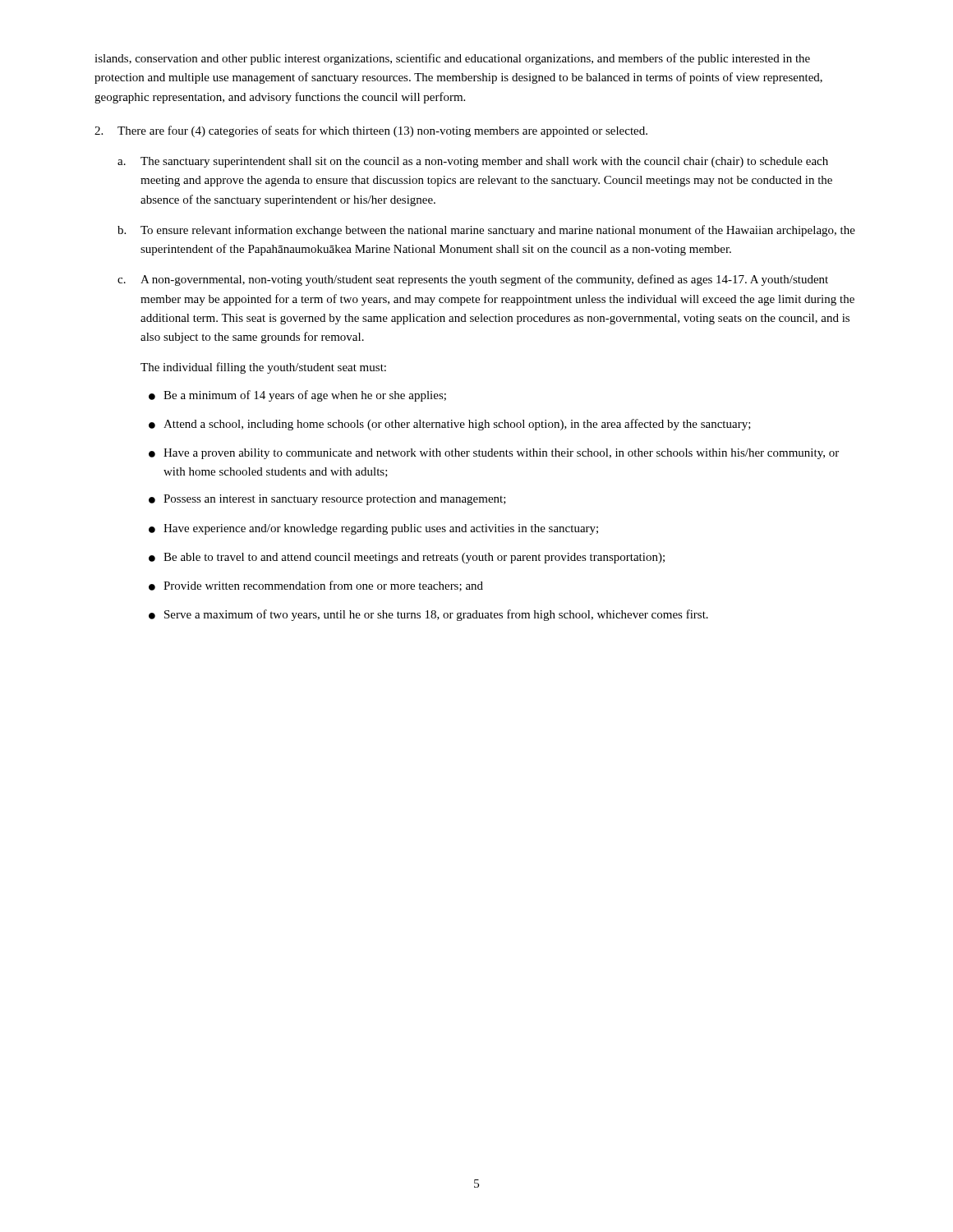Click on the text starting "● Attend a school, including"
This screenshot has width=953, height=1232.
[x=500, y=425]
